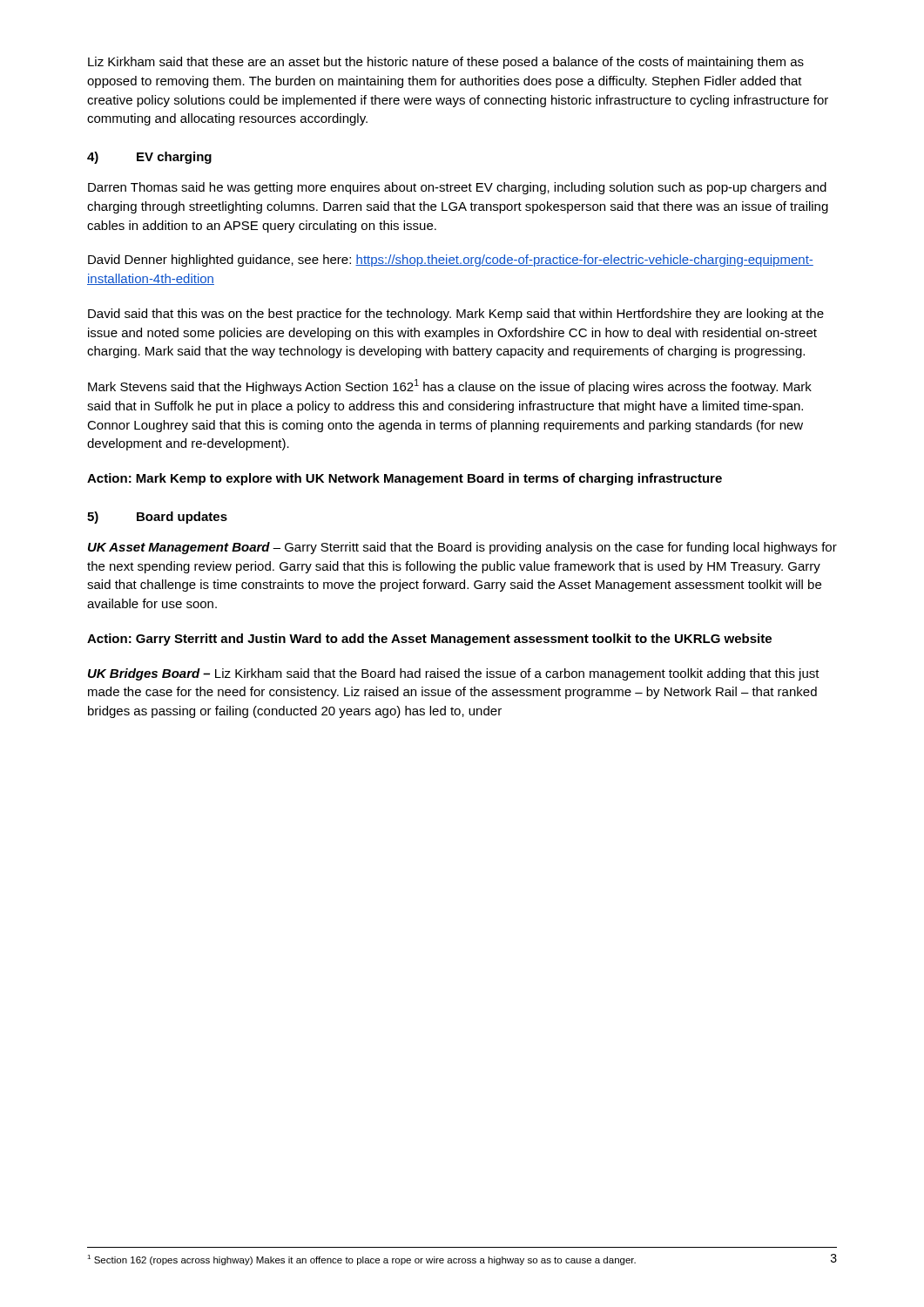Point to the region starting "Action: Garry Sterritt and Justin Ward to"

430,638
